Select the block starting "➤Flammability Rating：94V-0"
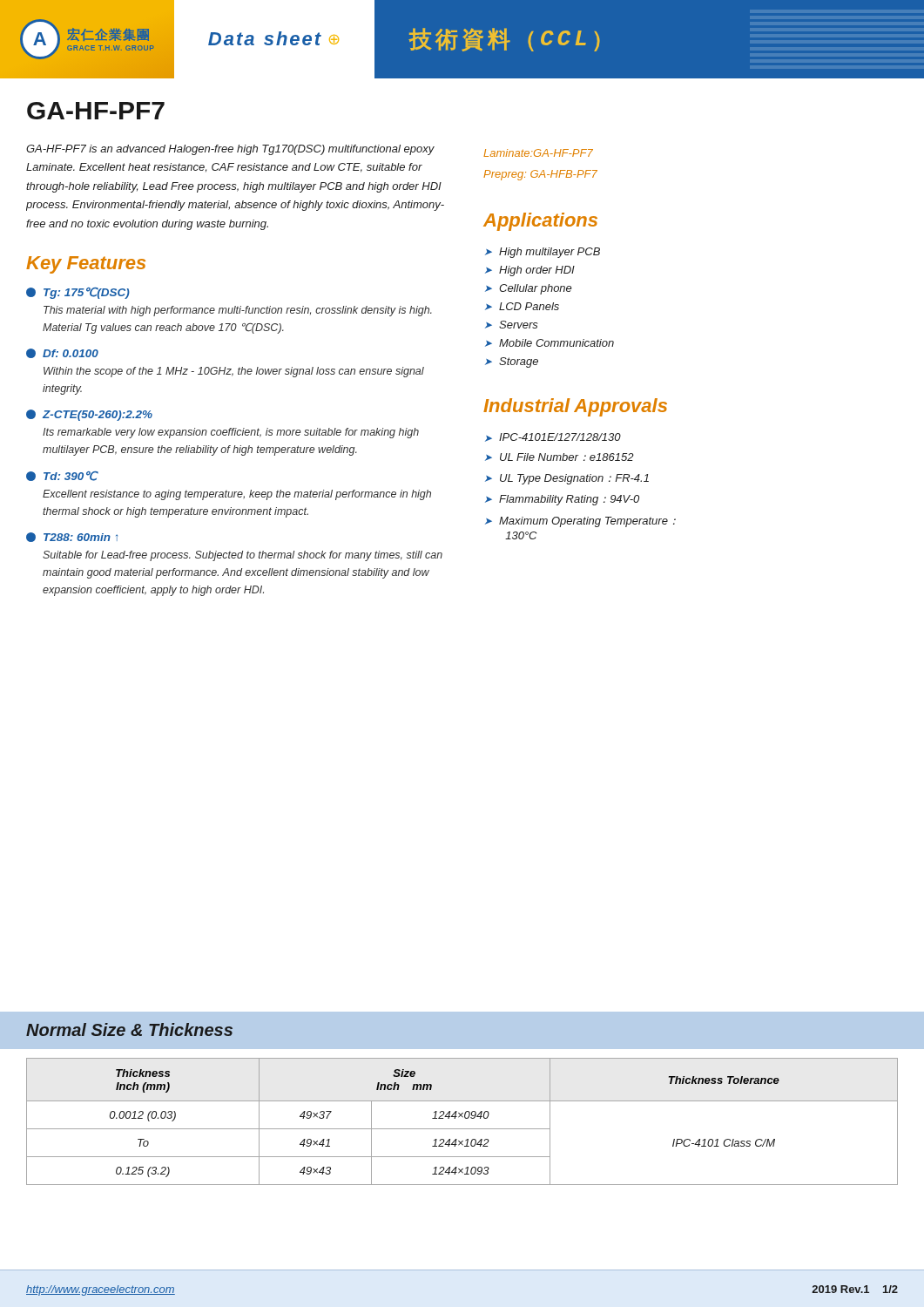The image size is (924, 1307). (561, 499)
